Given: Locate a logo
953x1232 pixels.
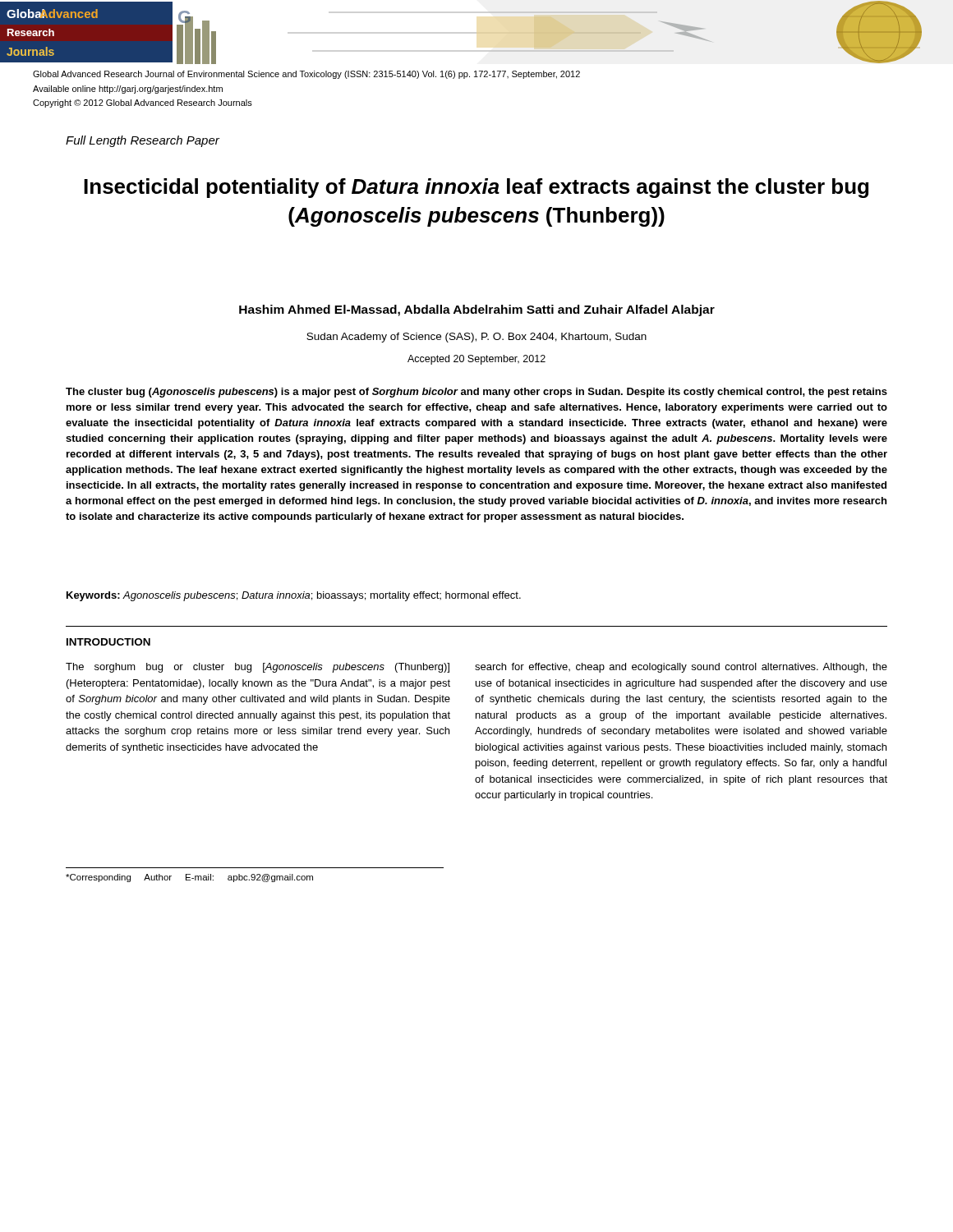Looking at the screenshot, I should pyautogui.click(x=476, y=32).
